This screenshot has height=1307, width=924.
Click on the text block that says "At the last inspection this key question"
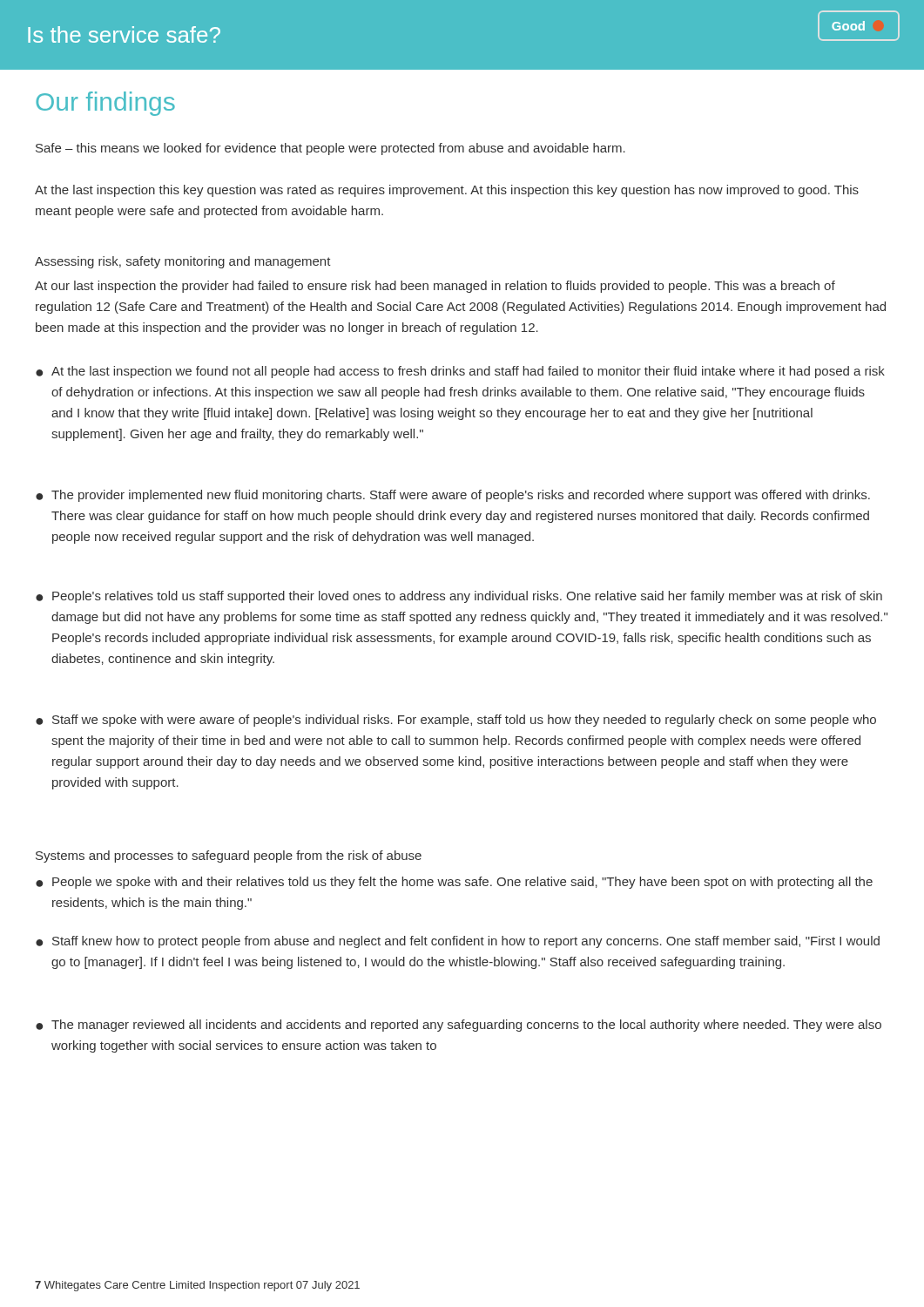pyautogui.click(x=447, y=200)
